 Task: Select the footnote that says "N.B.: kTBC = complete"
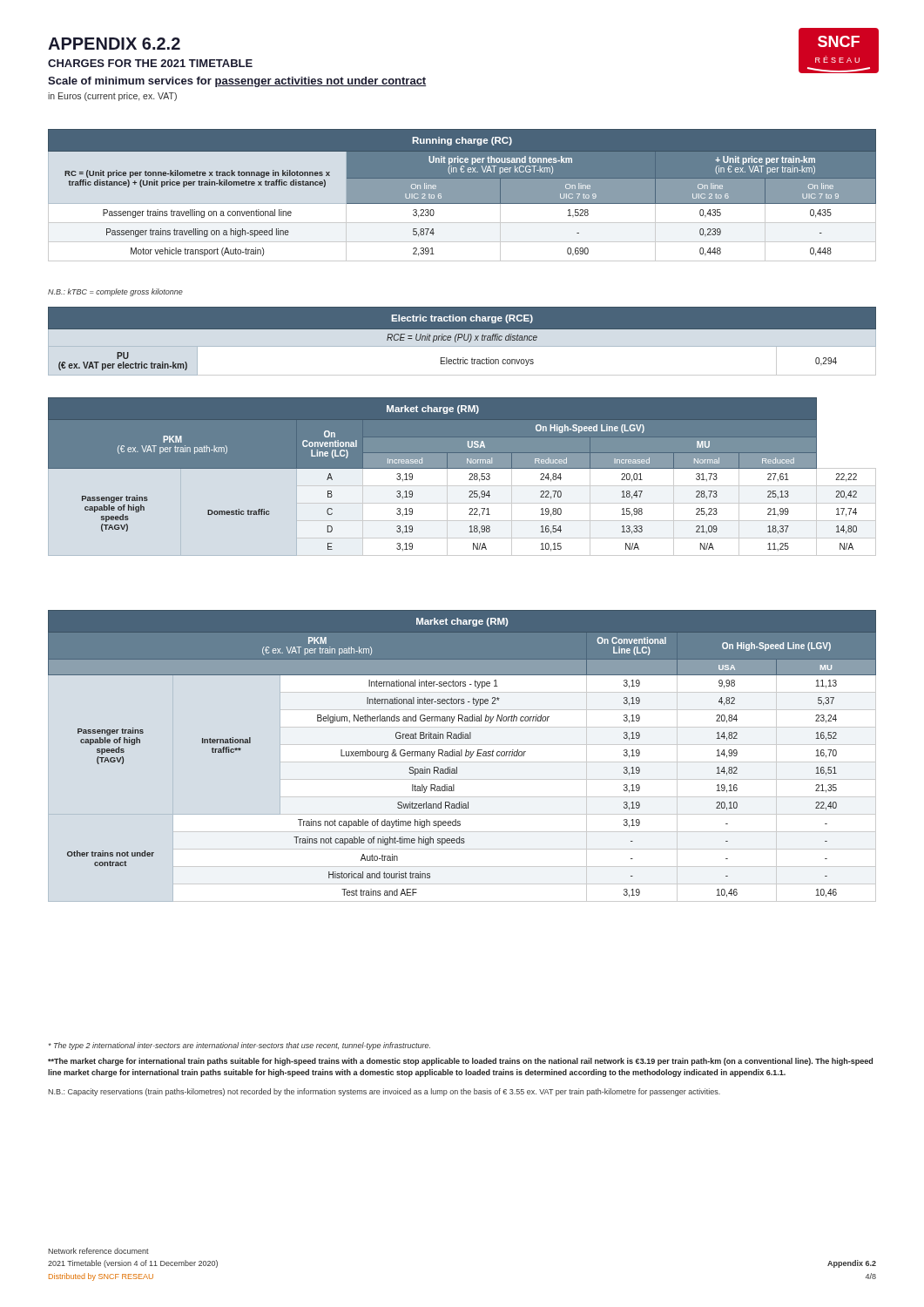[x=115, y=292]
